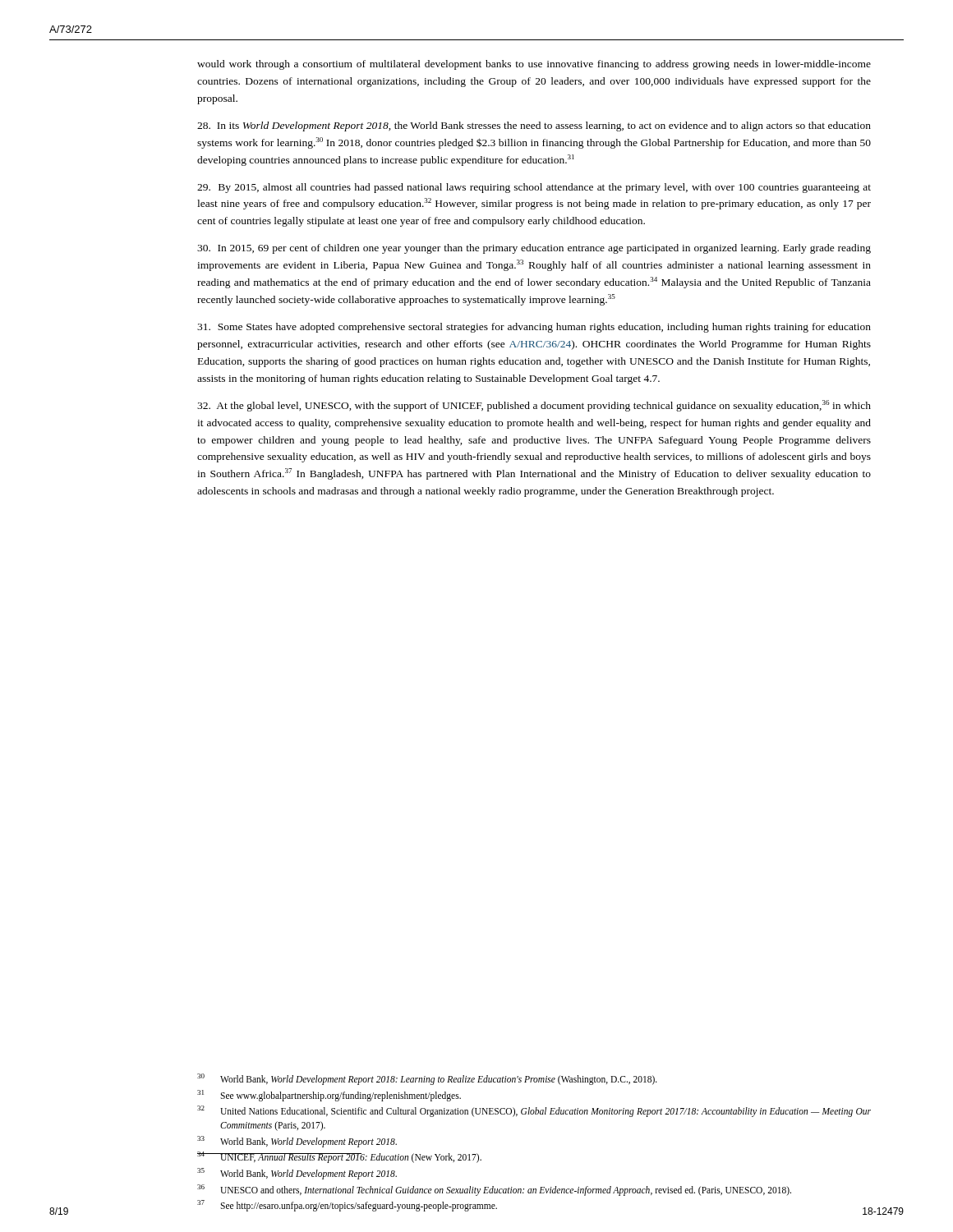The image size is (953, 1232).
Task: Locate the element starting "32 United Nations Educational, Scientific and Cultural"
Action: (x=534, y=1119)
